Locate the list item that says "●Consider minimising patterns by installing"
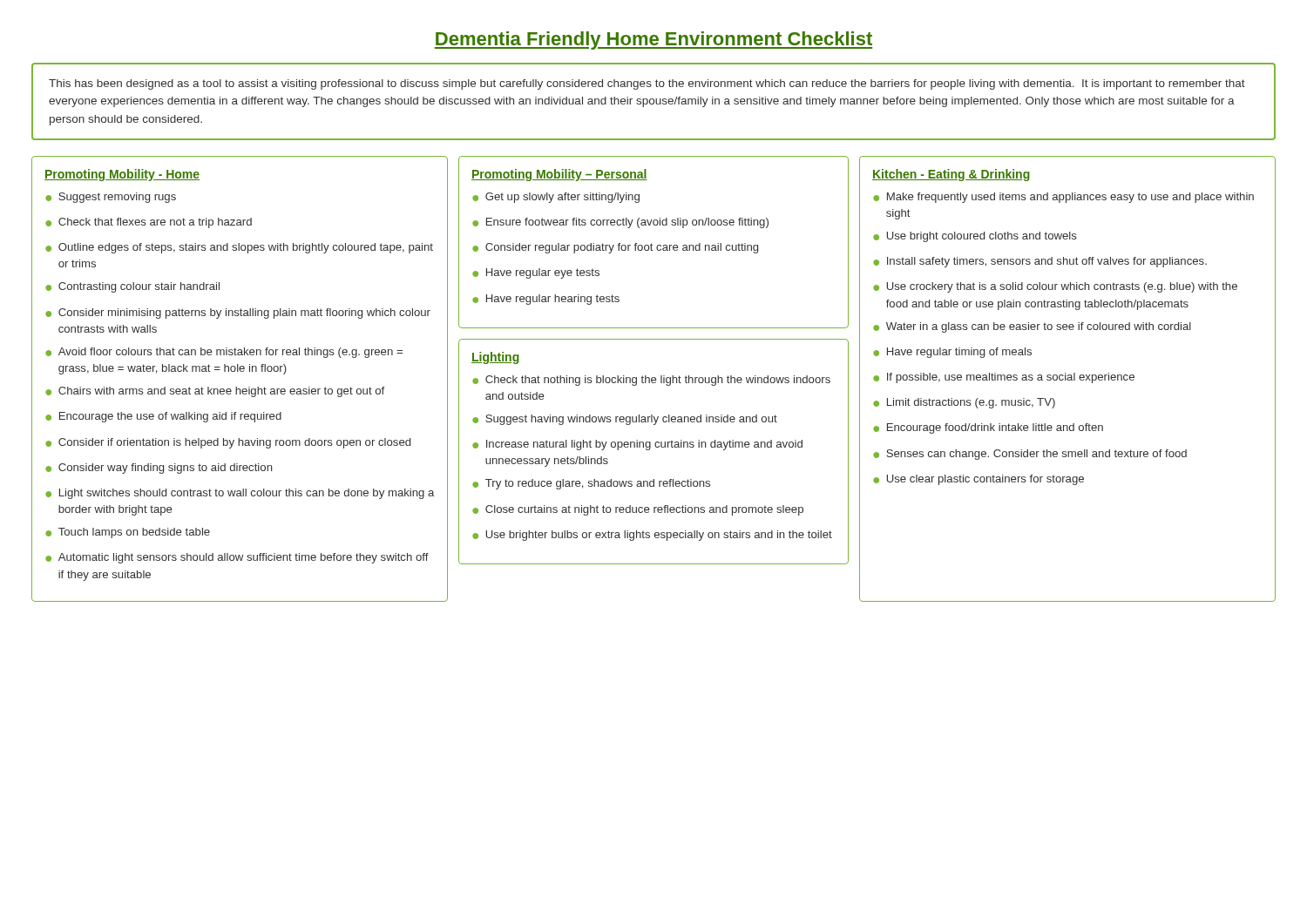Image resolution: width=1307 pixels, height=924 pixels. pyautogui.click(x=240, y=320)
